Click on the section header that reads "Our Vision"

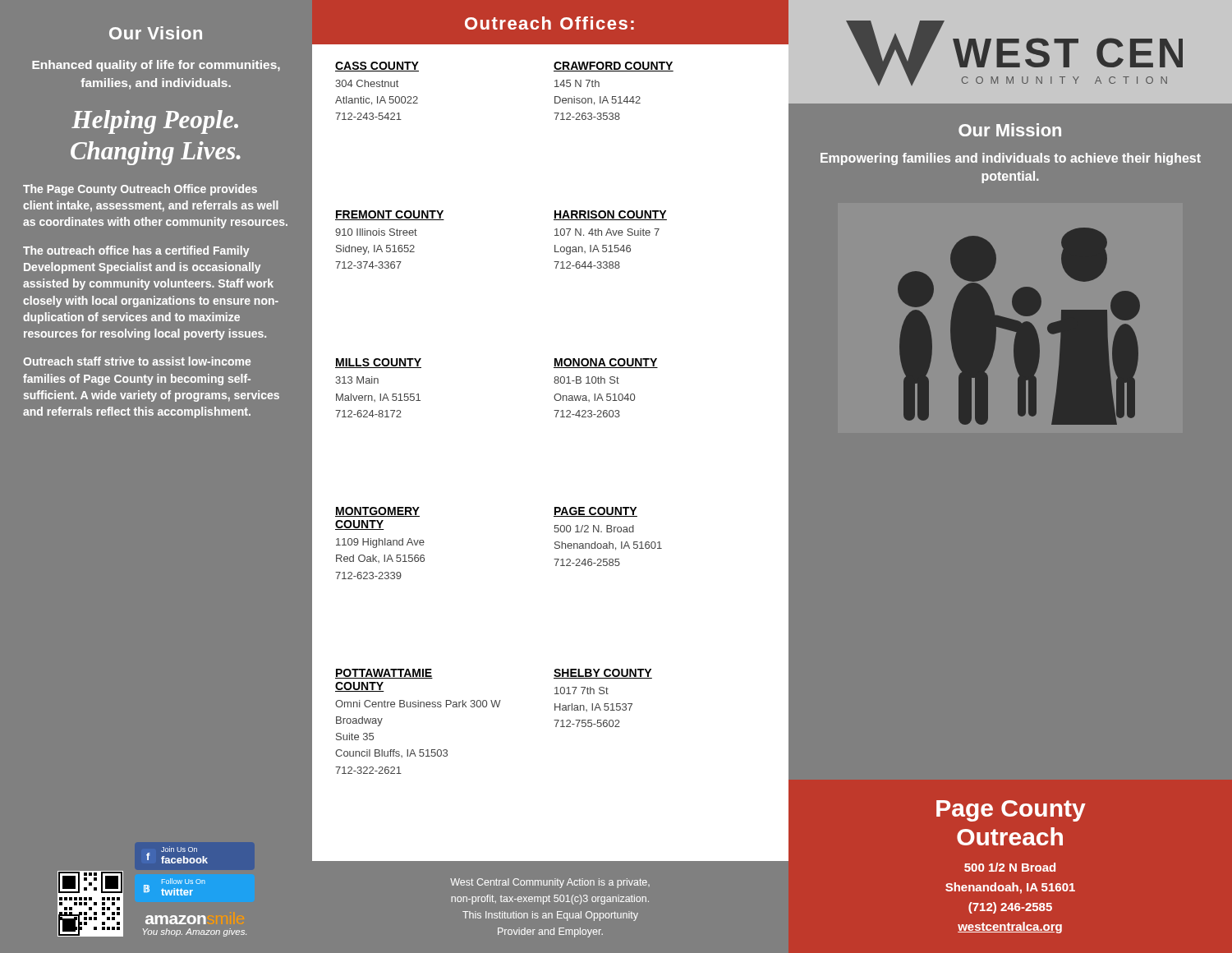[x=156, y=33]
